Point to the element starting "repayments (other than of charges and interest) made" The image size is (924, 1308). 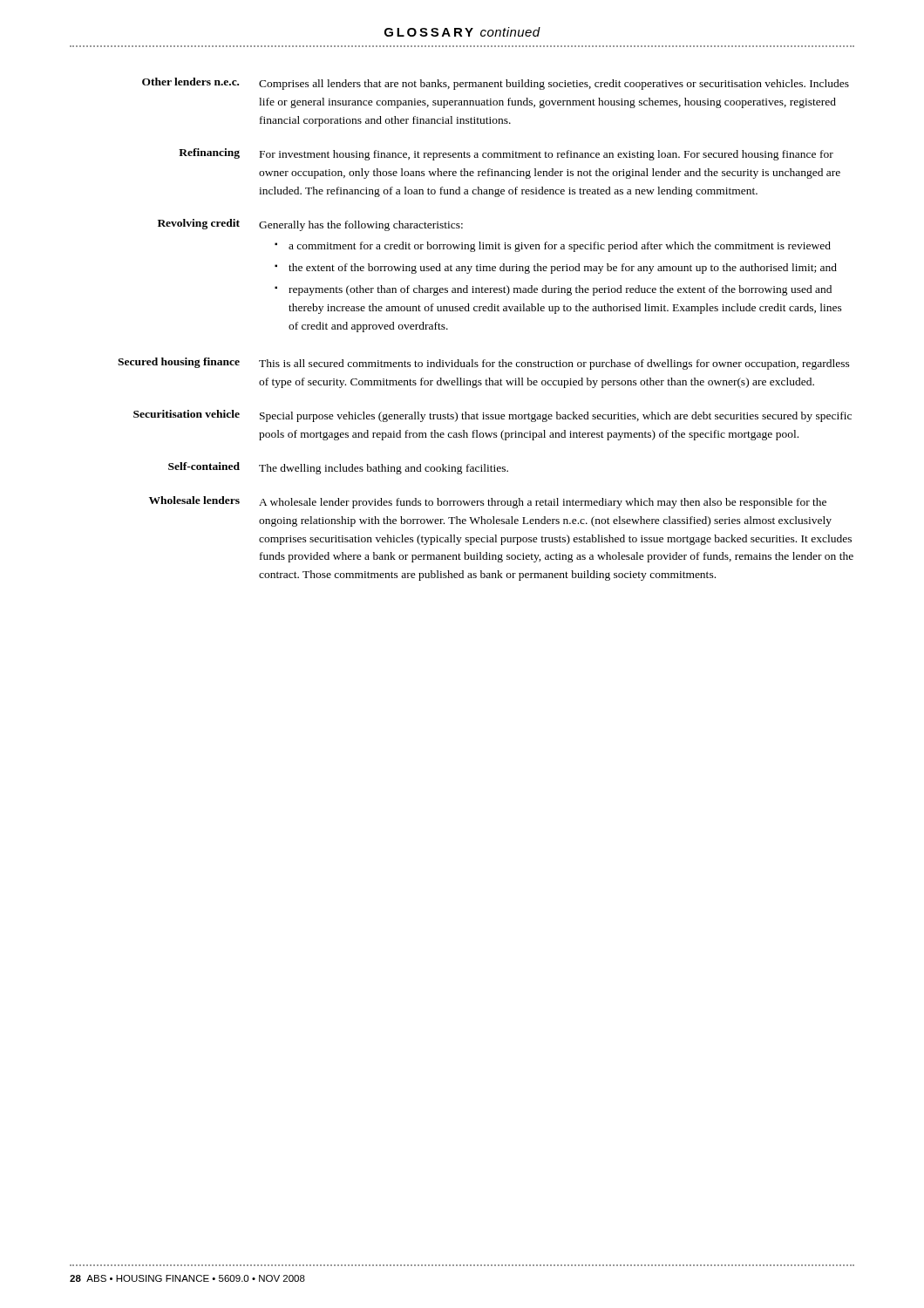[565, 308]
